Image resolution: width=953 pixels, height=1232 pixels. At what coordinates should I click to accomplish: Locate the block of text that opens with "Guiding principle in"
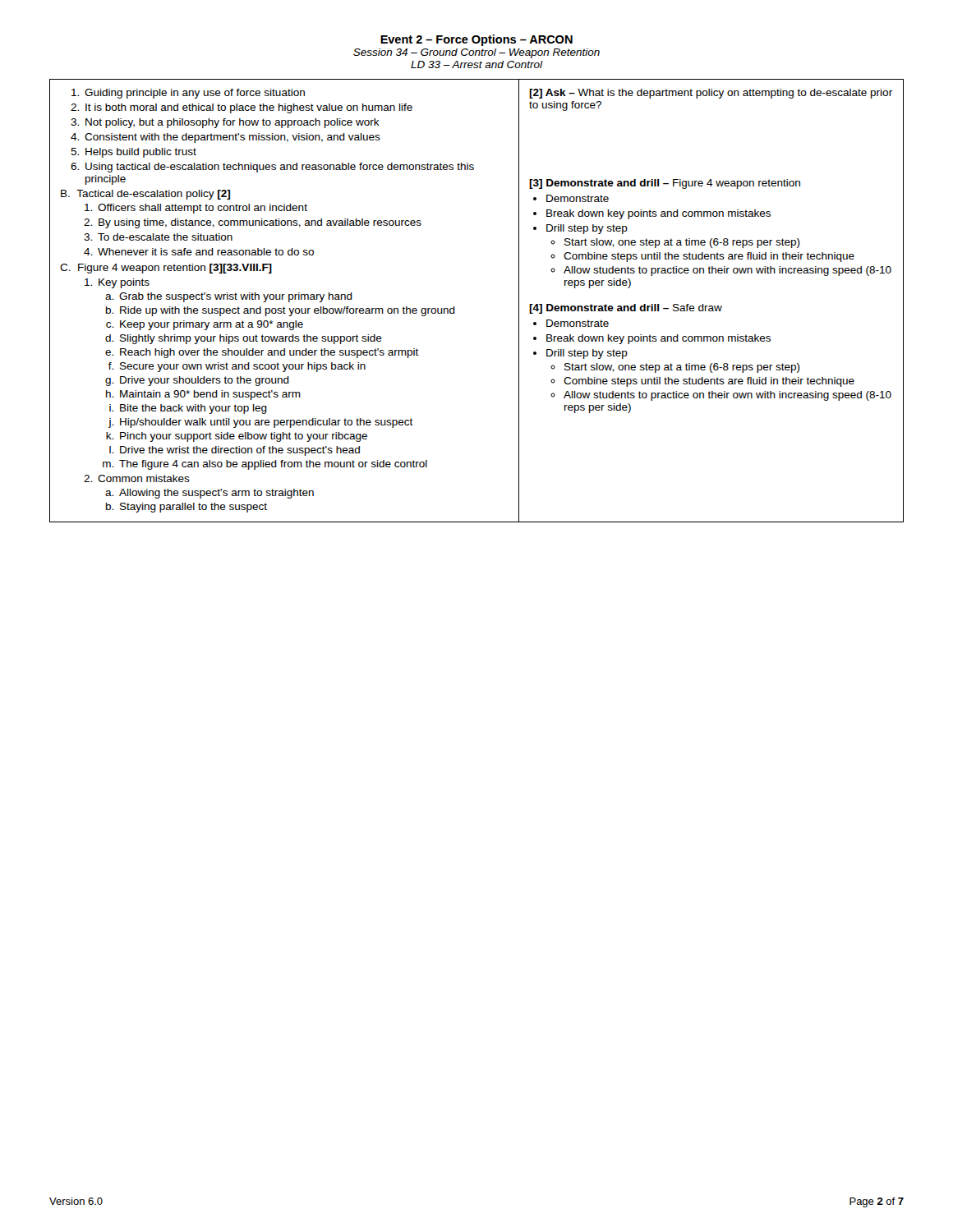[284, 136]
